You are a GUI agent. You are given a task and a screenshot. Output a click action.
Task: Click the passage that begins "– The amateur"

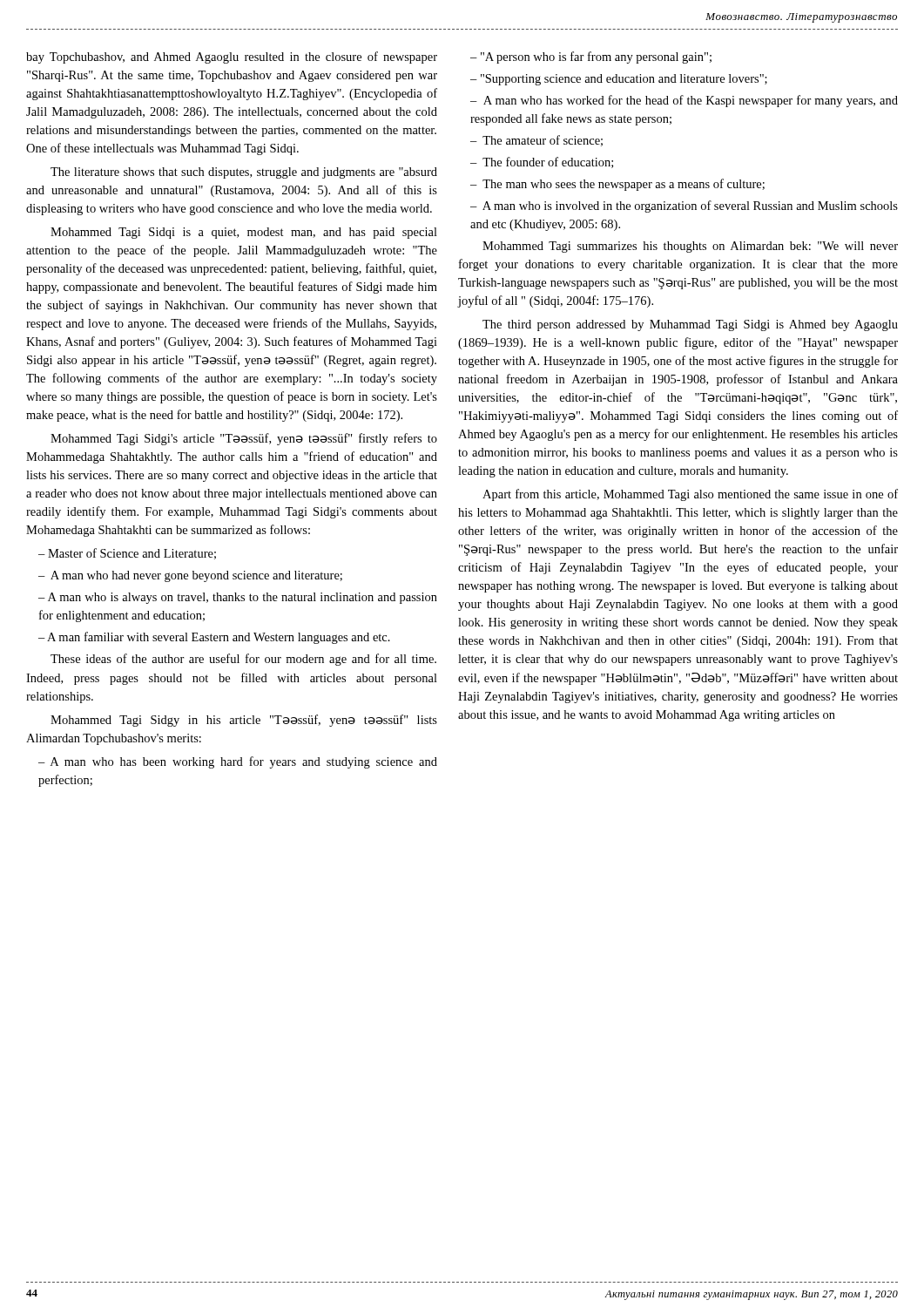[537, 140]
